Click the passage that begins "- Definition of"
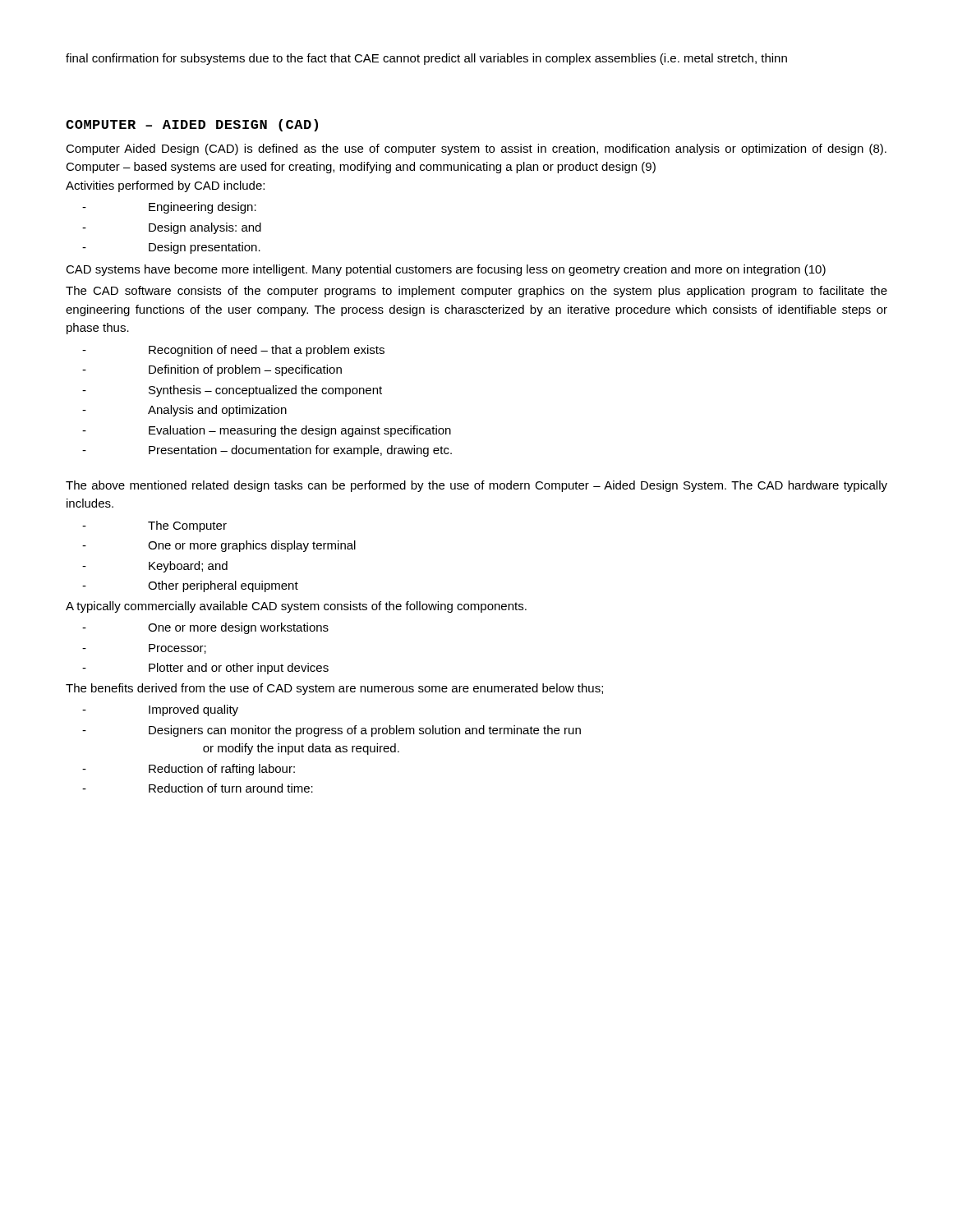Screen dimensions: 1232x953 tap(212, 370)
